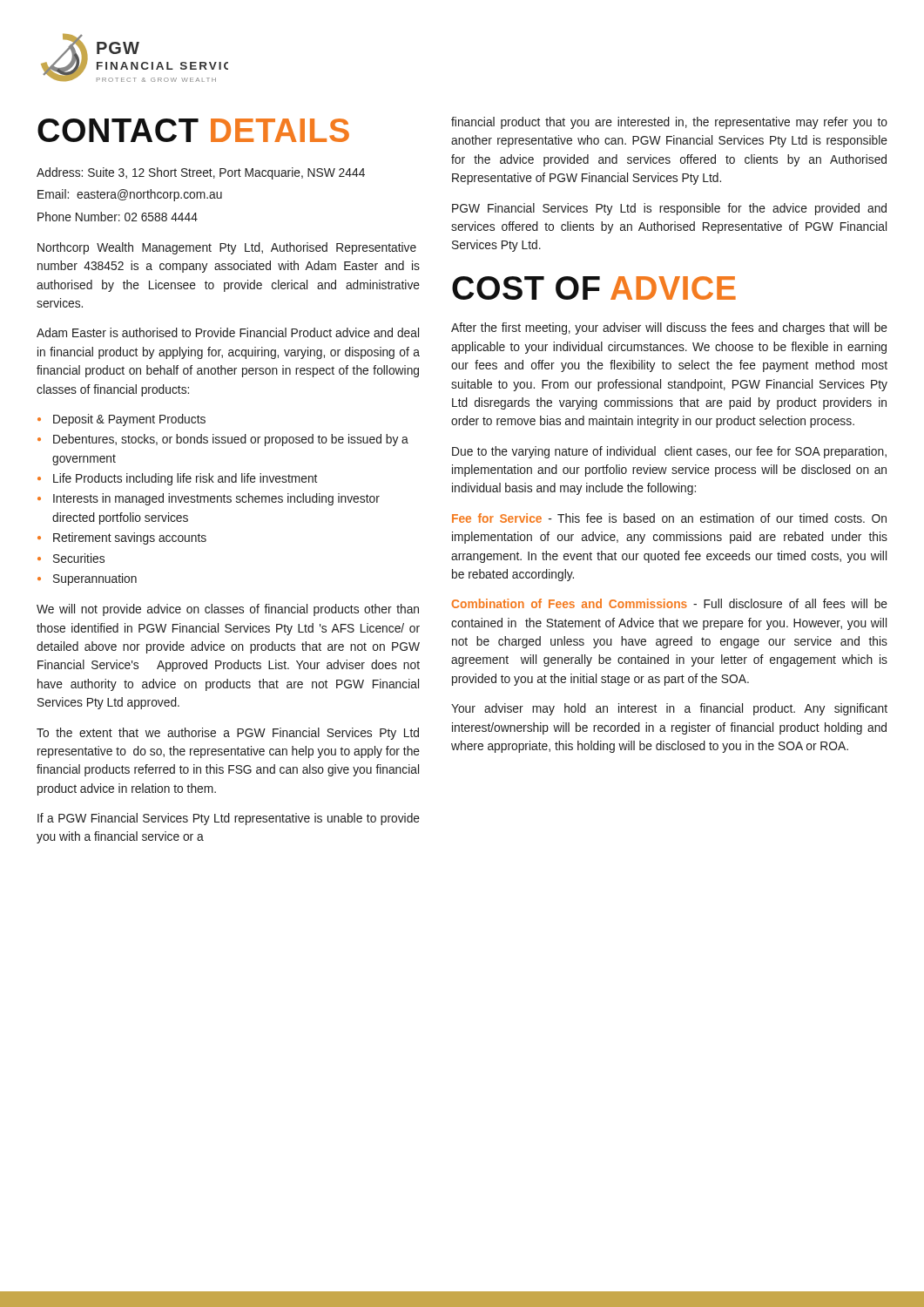Viewport: 924px width, 1307px height.
Task: Find the block on this page that starts "Your adviser may hold"
Action: (669, 728)
